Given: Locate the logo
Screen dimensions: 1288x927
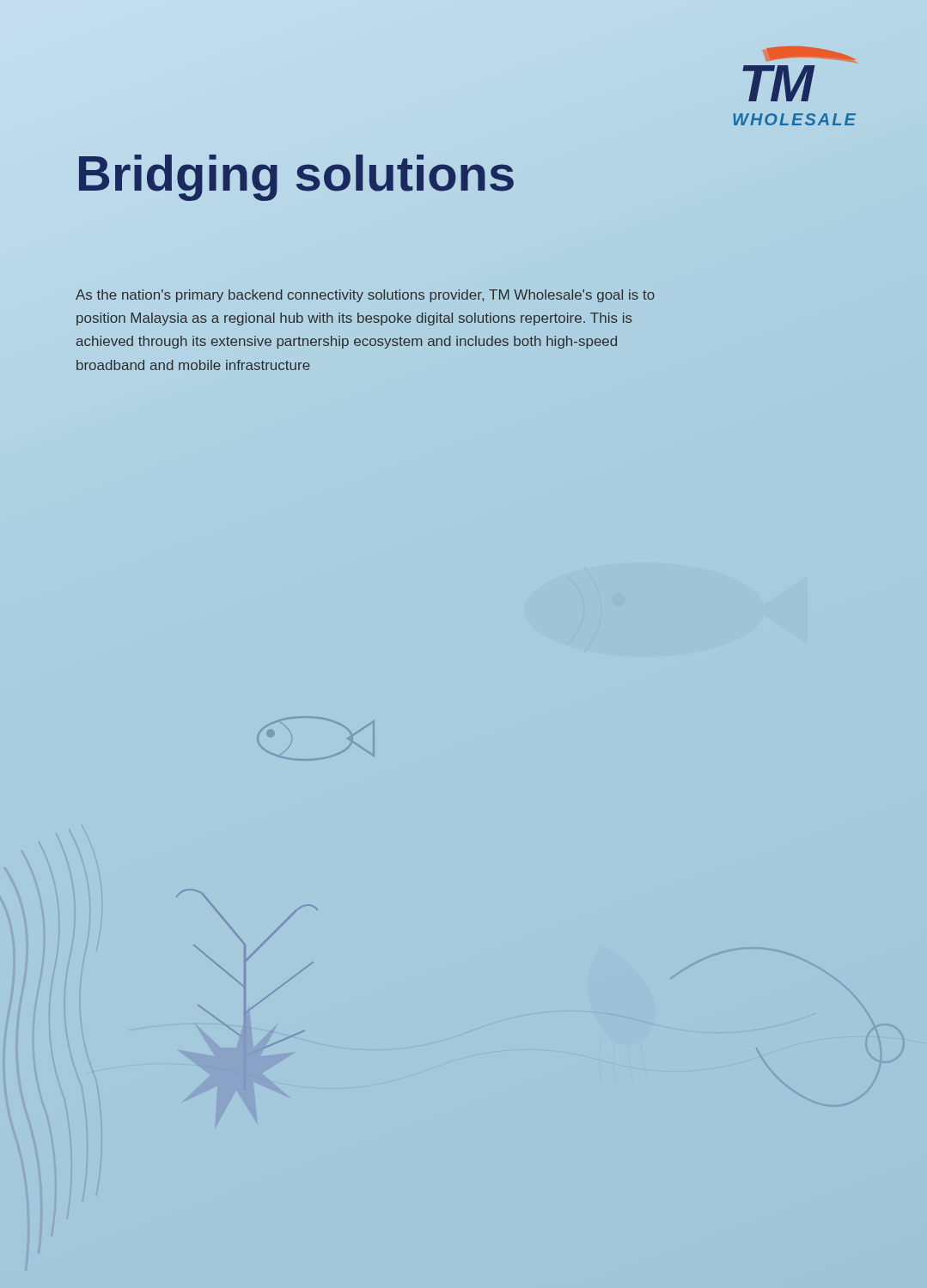Looking at the screenshot, I should pyautogui.click(x=790, y=90).
